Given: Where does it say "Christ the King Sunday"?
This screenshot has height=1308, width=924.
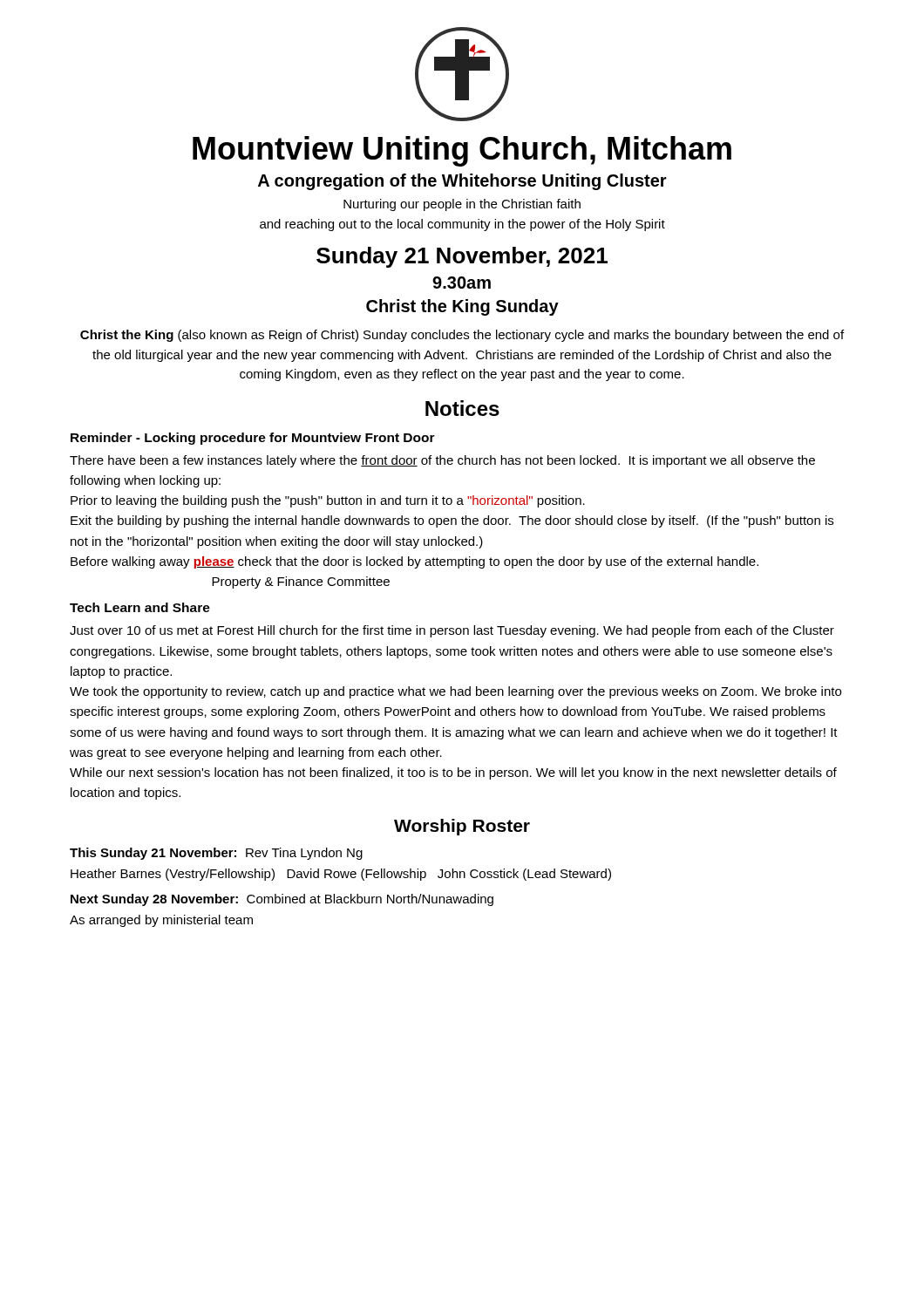Looking at the screenshot, I should (462, 306).
